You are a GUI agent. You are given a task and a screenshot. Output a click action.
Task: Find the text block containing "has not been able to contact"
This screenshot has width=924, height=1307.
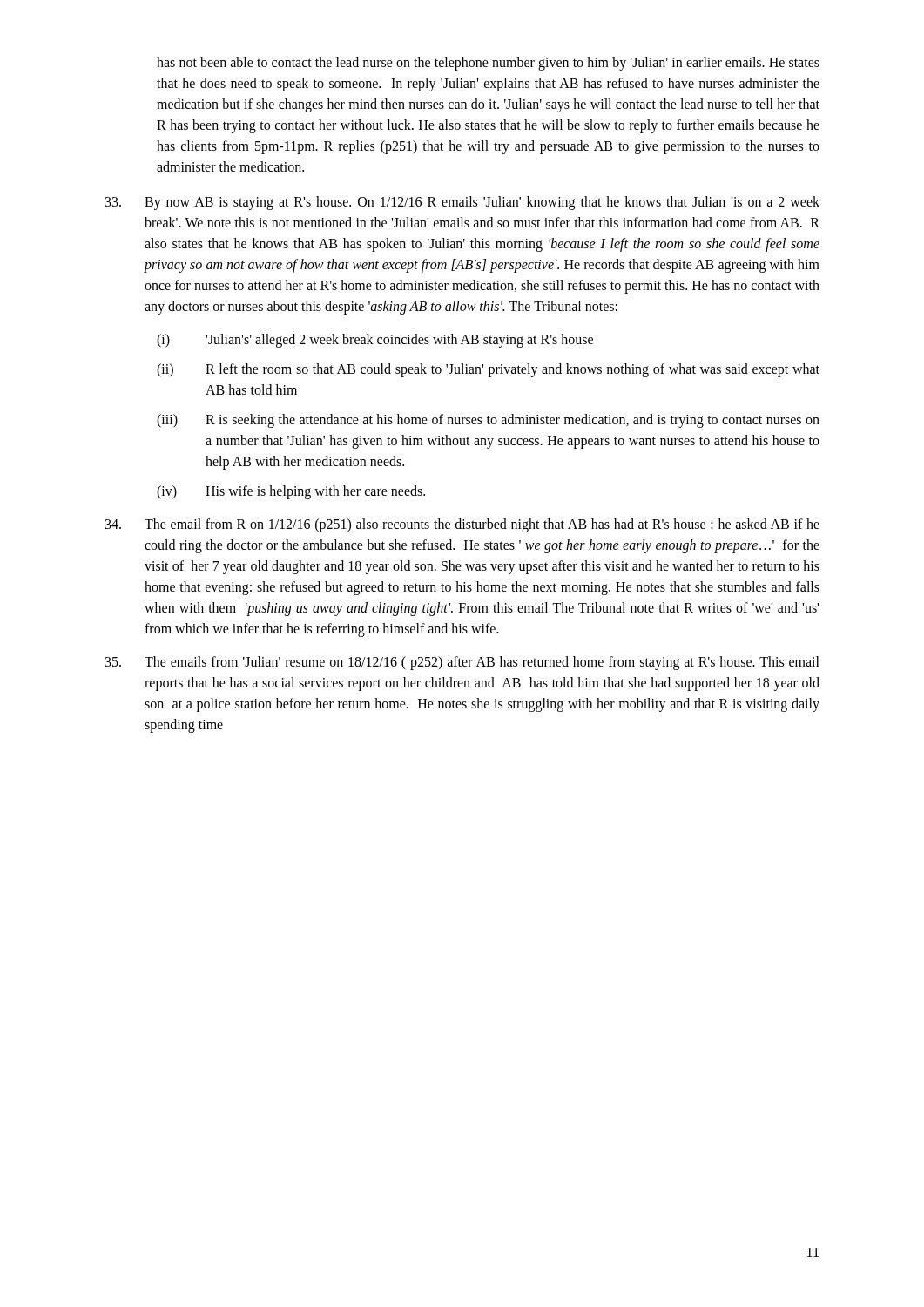point(488,115)
